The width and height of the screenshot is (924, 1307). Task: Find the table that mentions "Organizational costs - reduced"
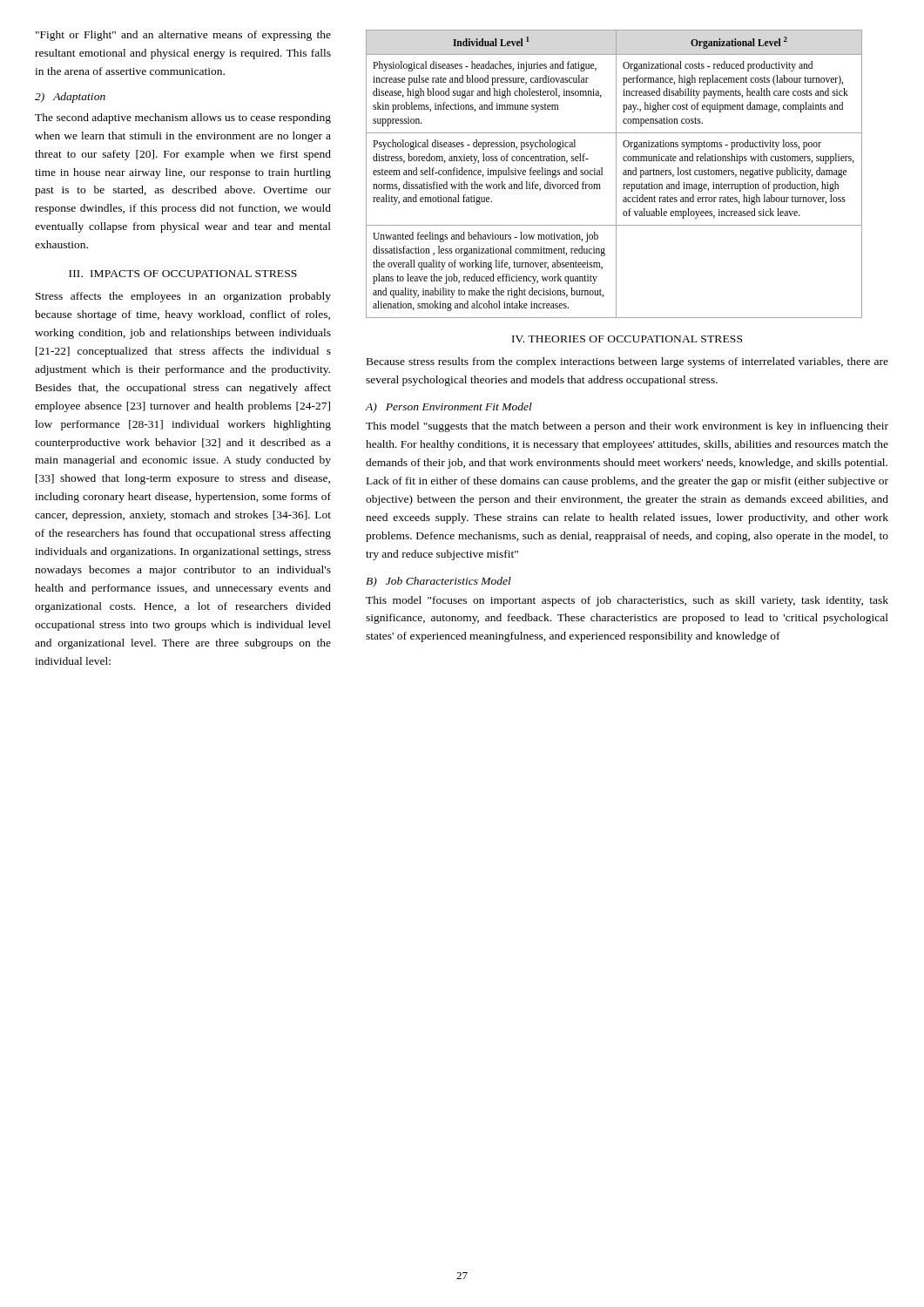coord(627,174)
